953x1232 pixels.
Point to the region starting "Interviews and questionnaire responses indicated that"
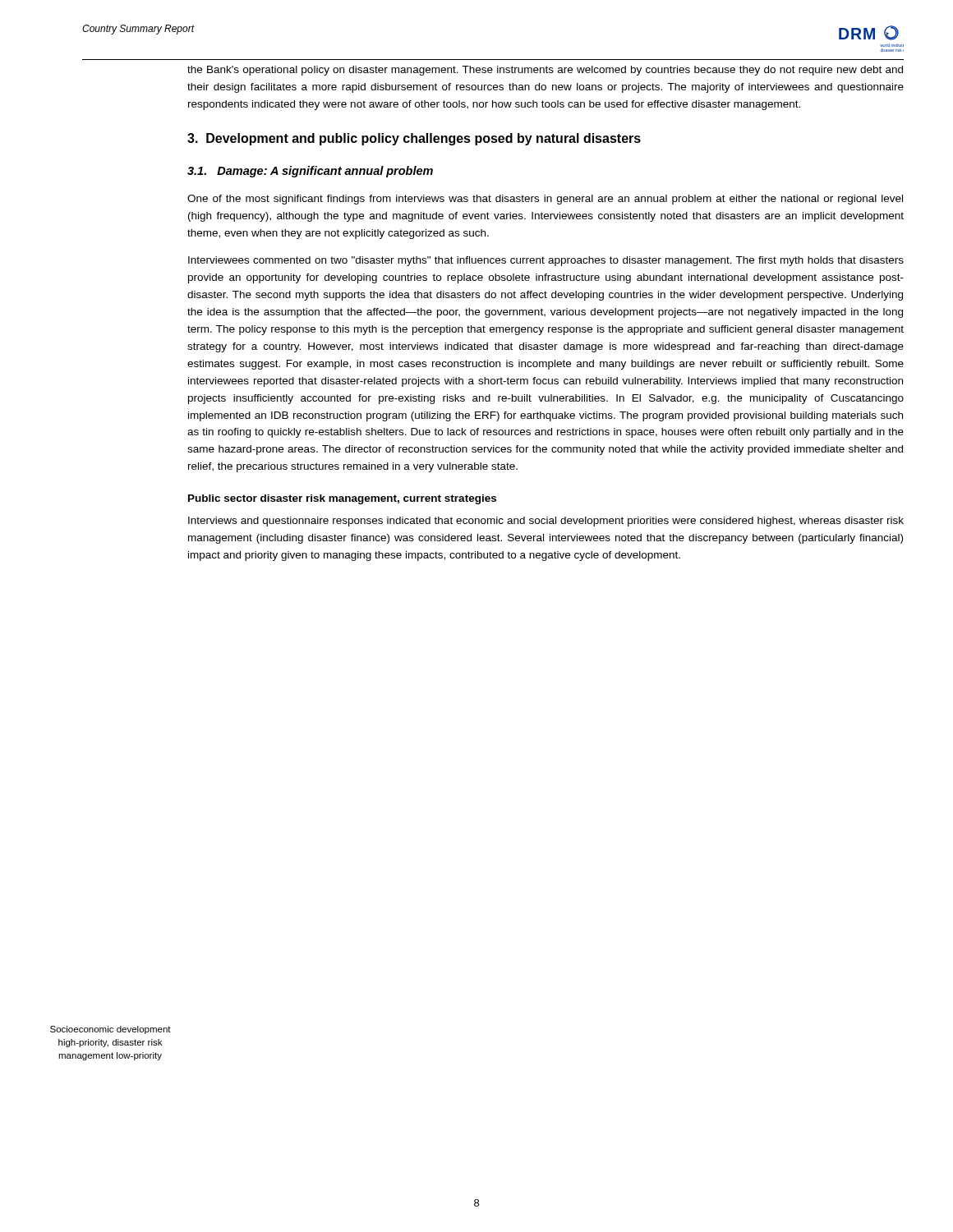[546, 538]
